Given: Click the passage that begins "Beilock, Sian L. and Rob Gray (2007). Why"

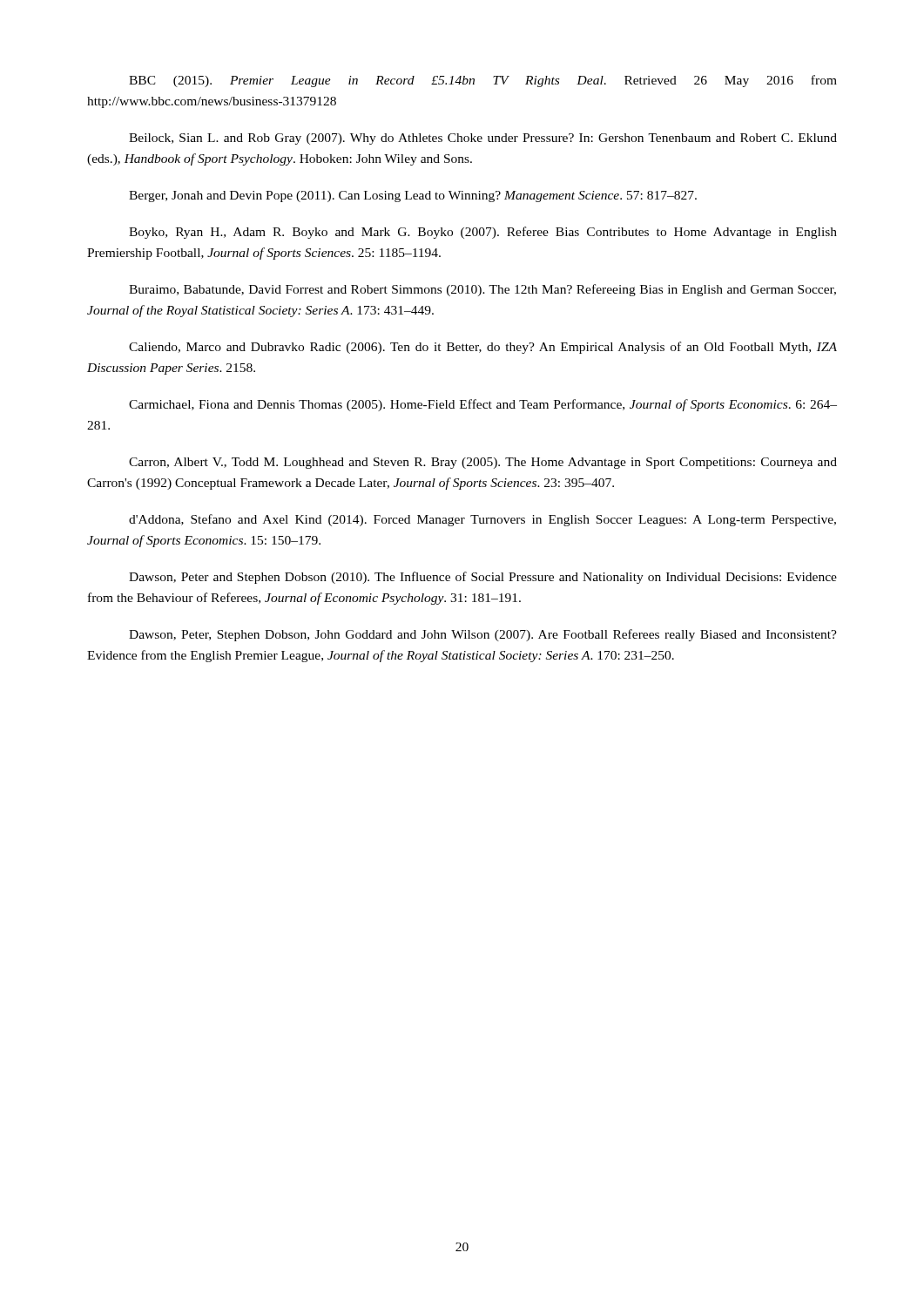Looking at the screenshot, I should [462, 148].
